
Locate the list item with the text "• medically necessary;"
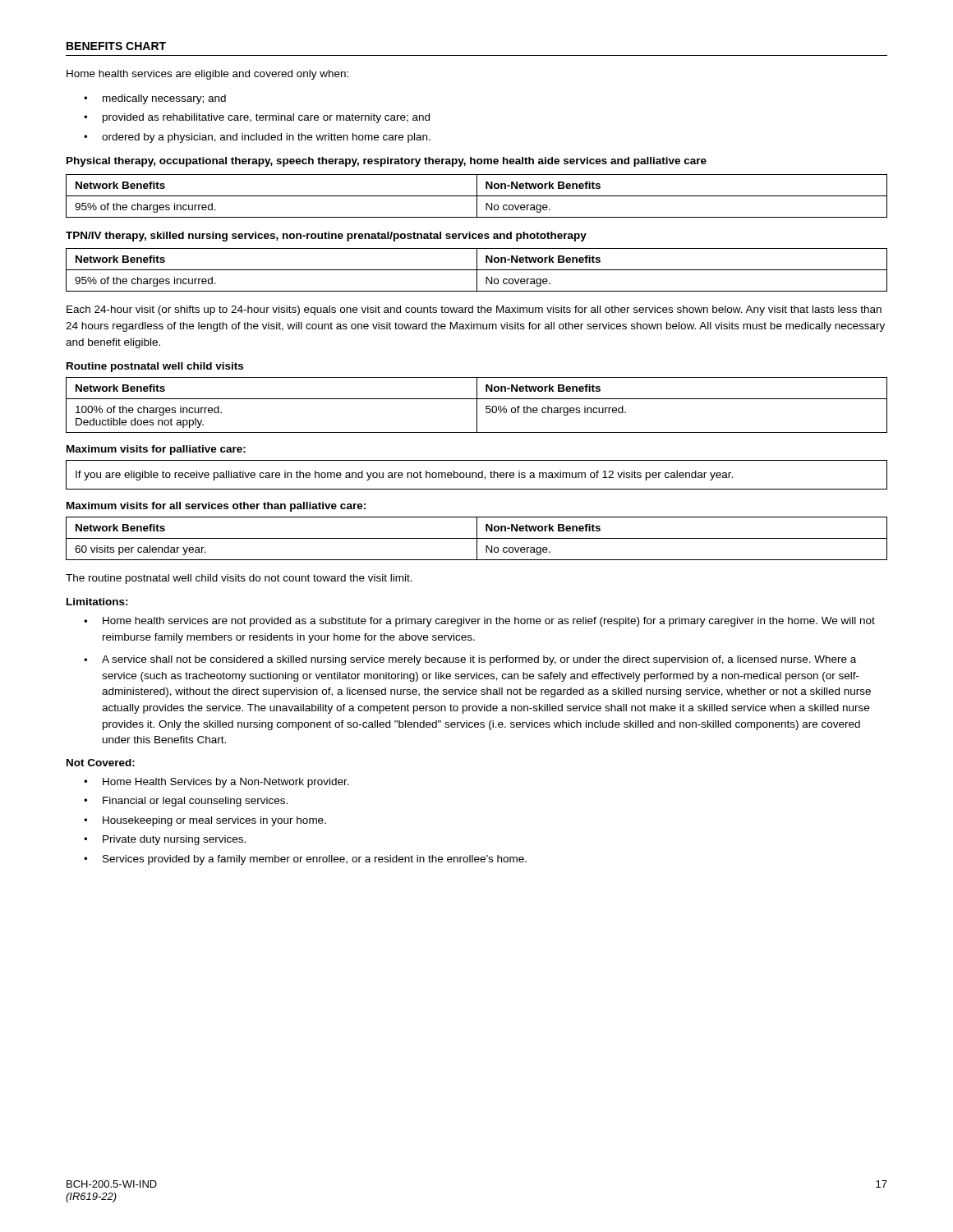155,98
